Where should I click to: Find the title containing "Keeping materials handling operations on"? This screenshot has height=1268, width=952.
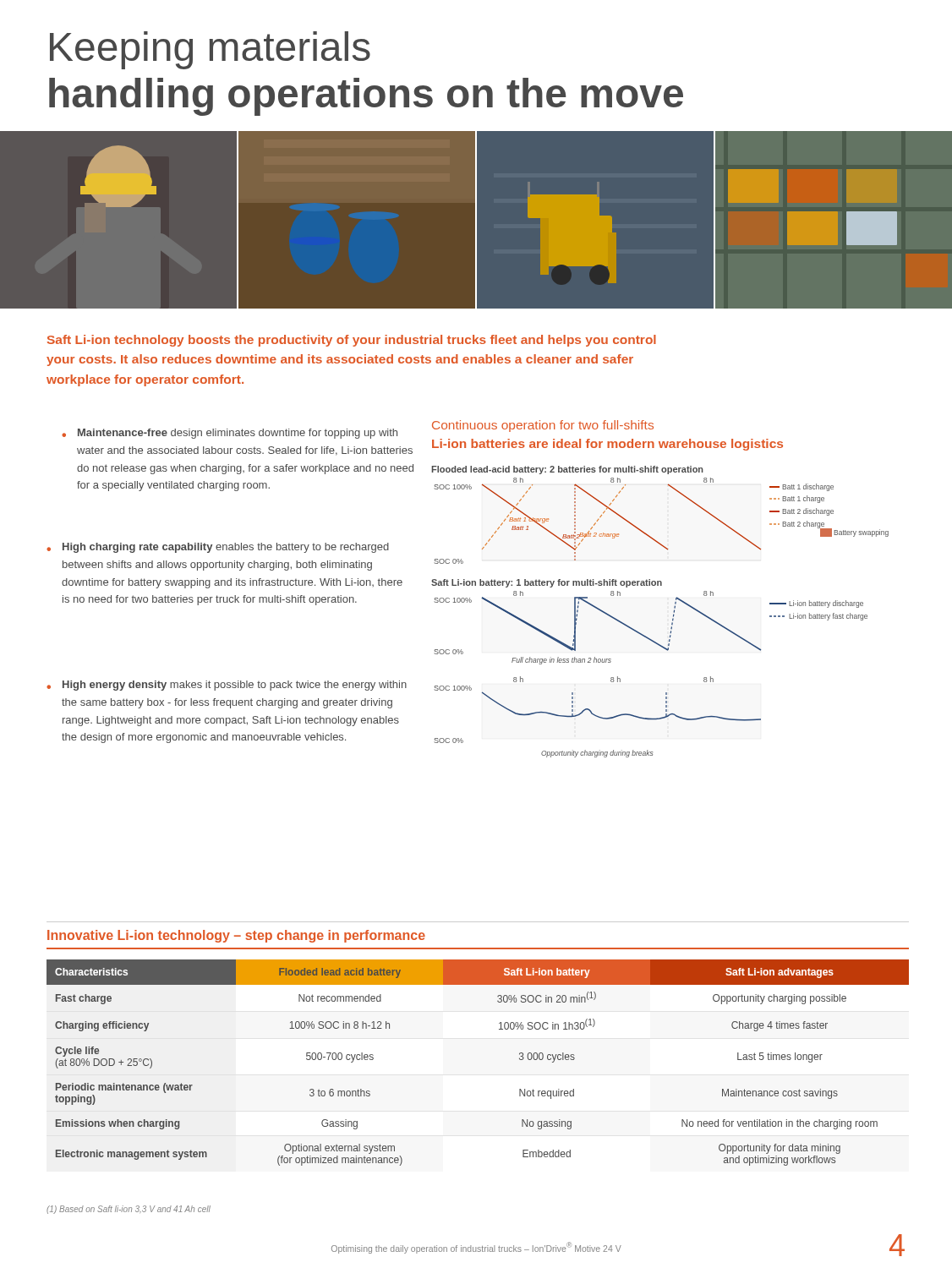[x=427, y=71]
